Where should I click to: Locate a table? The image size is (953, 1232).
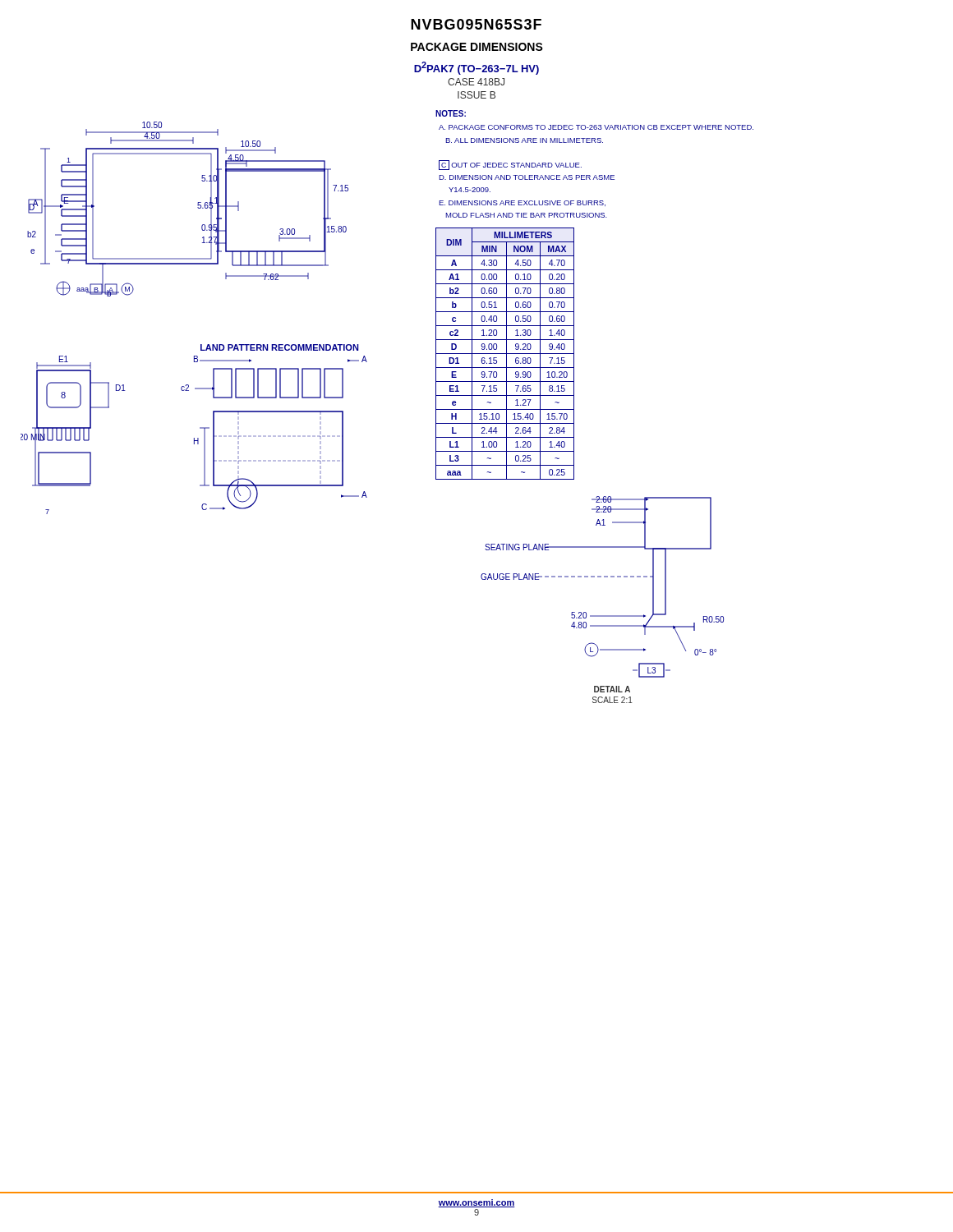[x=649, y=354]
